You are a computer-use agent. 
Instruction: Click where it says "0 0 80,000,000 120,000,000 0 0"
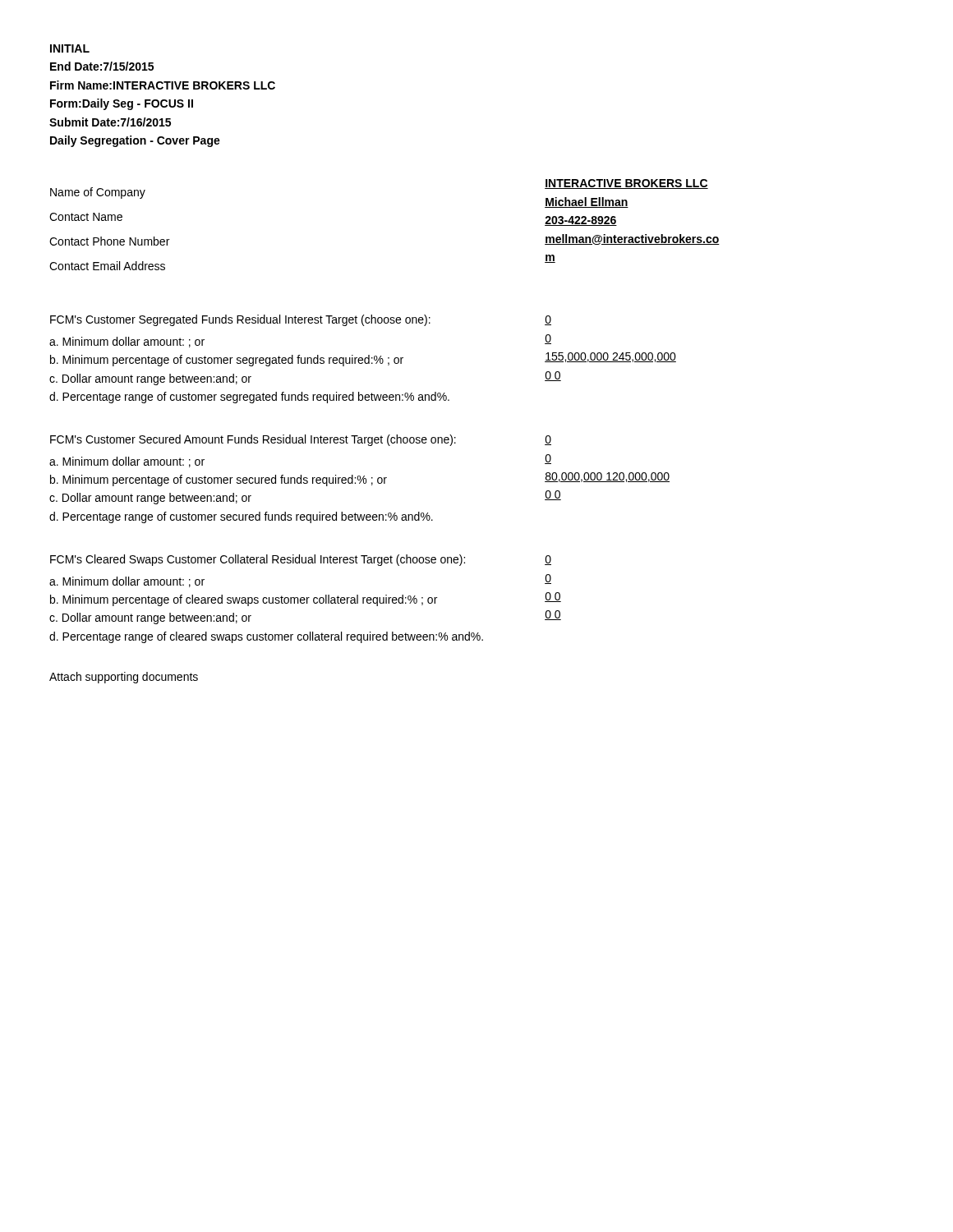pyautogui.click(x=548, y=440)
